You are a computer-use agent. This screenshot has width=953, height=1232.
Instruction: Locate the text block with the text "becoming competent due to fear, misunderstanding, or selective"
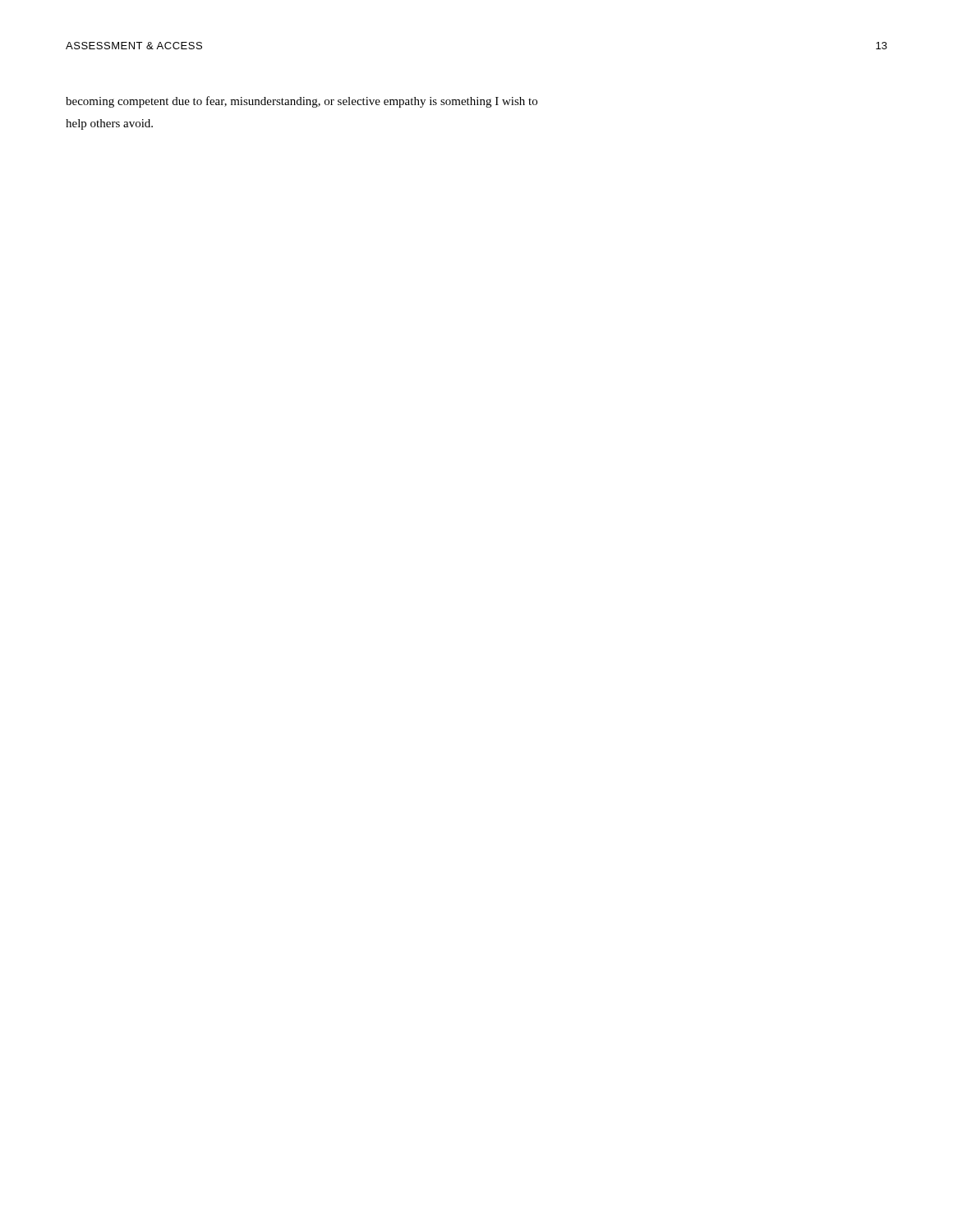(x=302, y=112)
